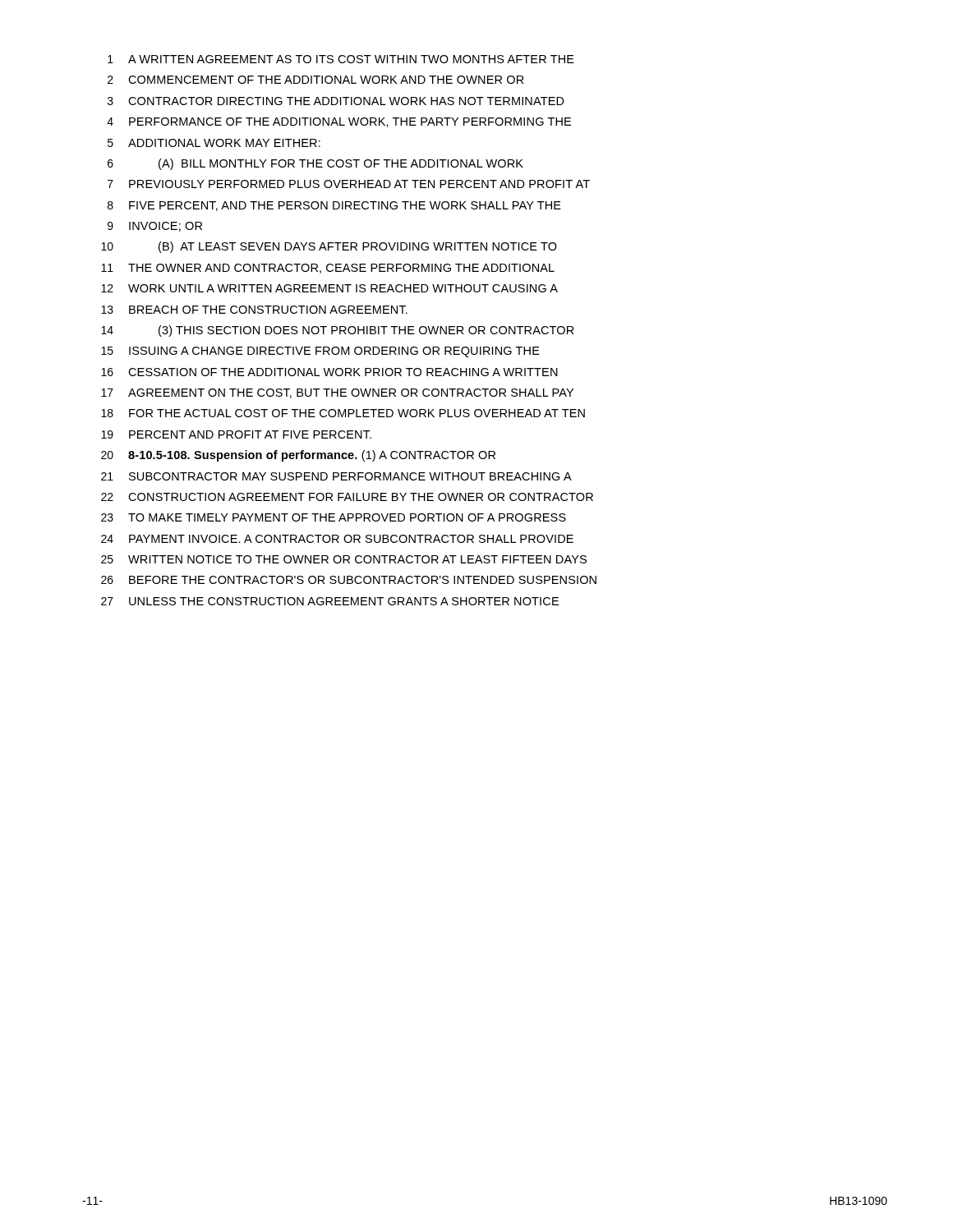
Task: Select the text starting "1 A WRITTEN"
Action: pos(485,60)
